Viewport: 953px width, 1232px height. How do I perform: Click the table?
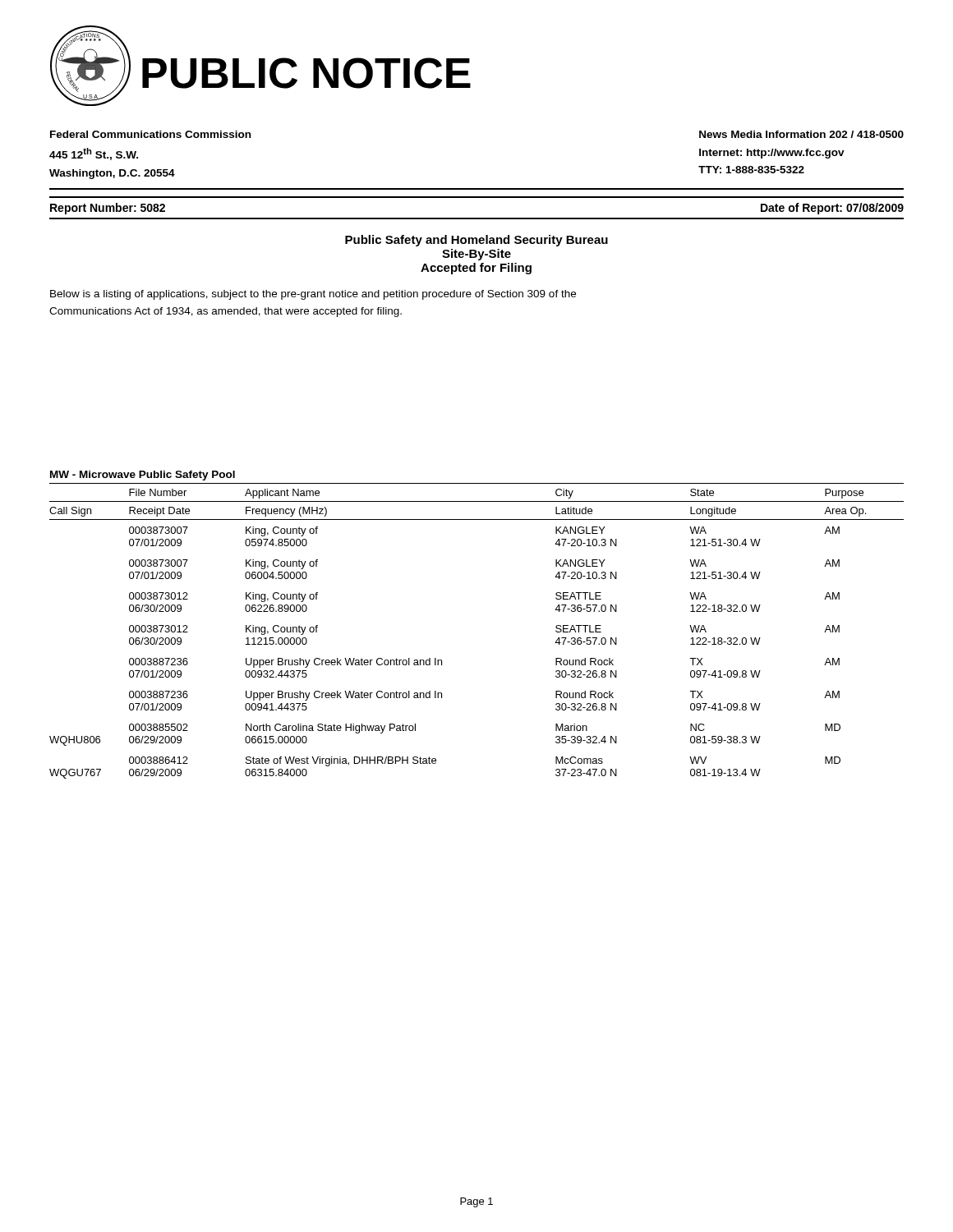(x=476, y=633)
